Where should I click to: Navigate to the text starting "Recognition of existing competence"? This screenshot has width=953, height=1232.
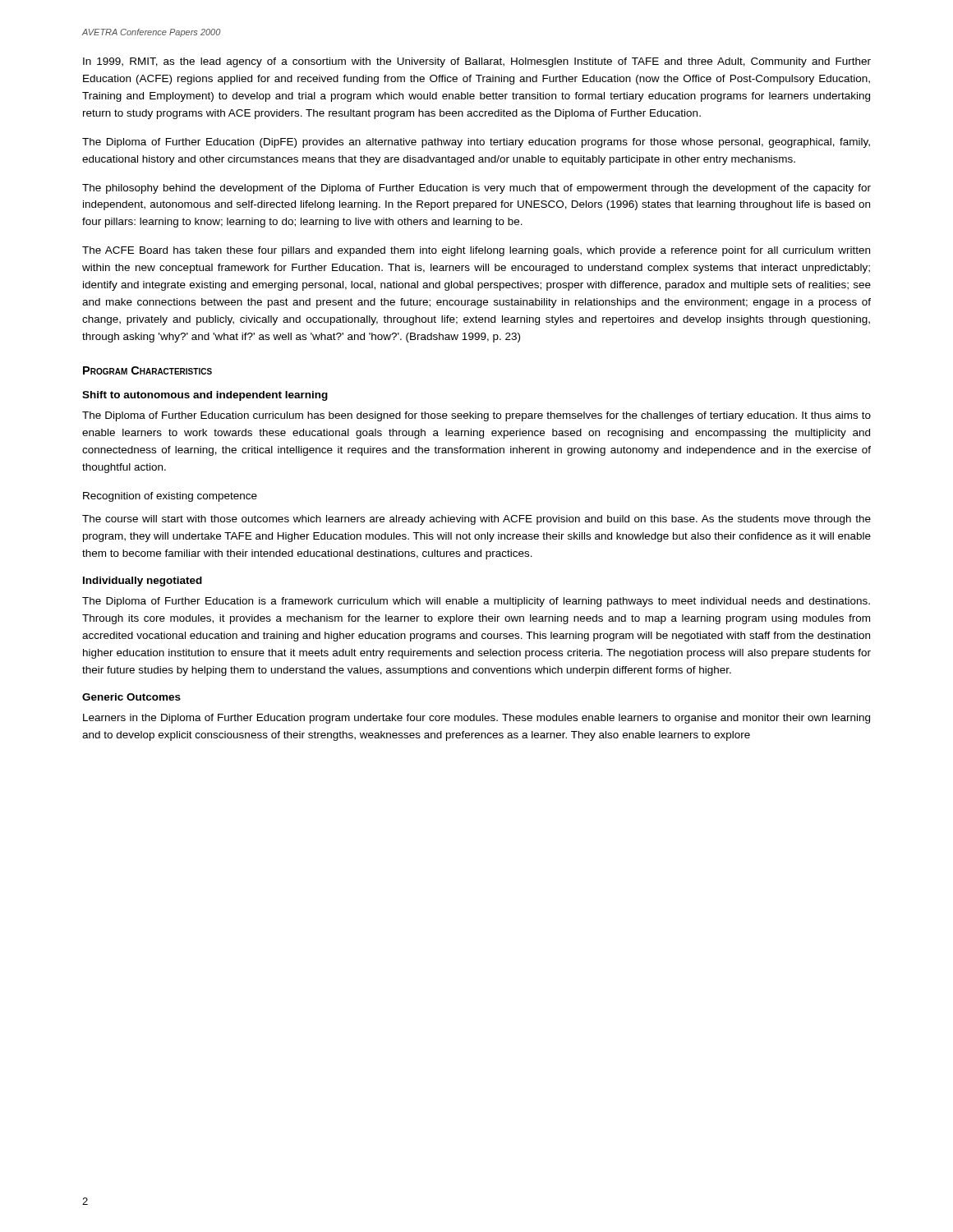pos(170,495)
